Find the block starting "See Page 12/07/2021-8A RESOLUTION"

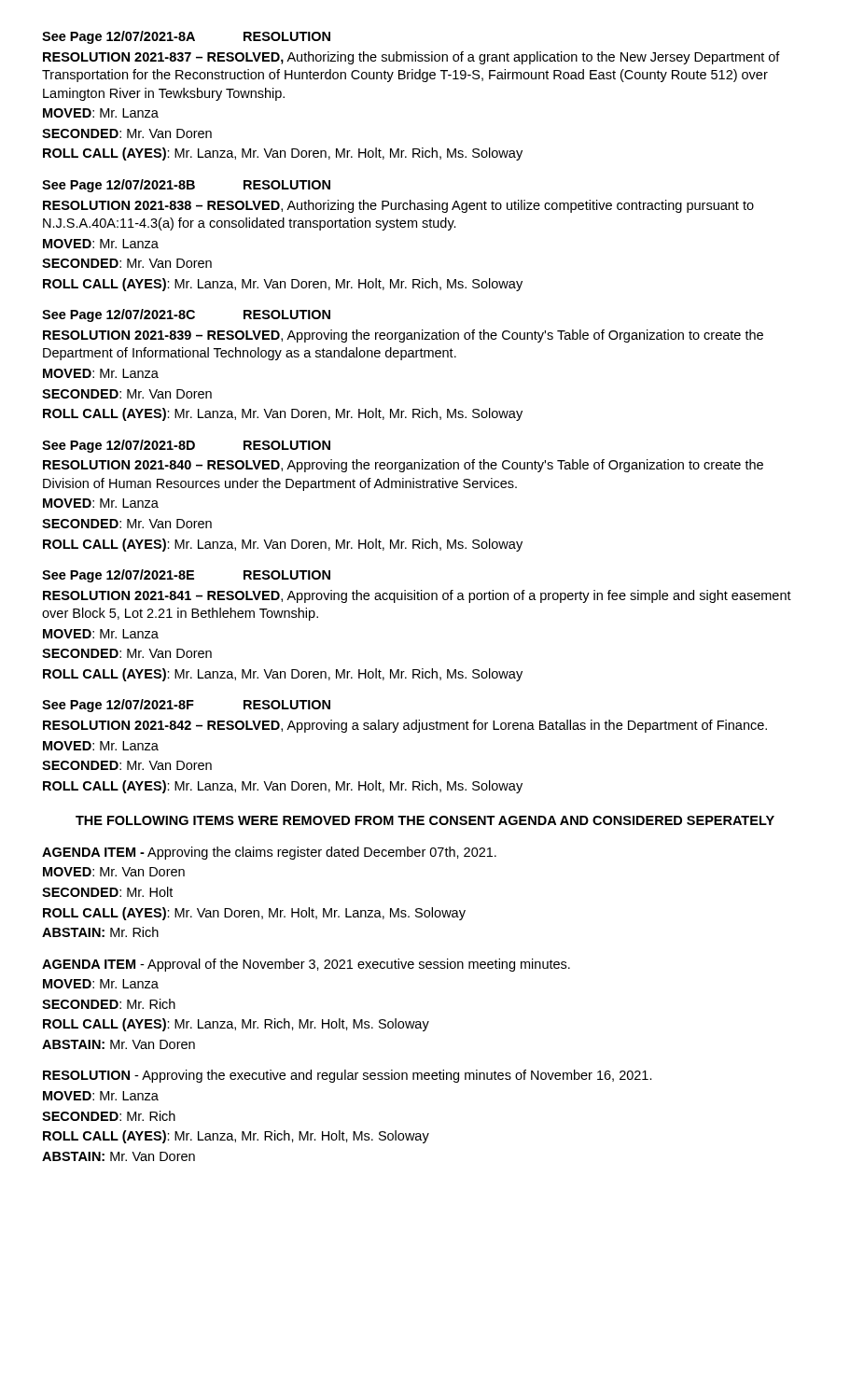187,37
